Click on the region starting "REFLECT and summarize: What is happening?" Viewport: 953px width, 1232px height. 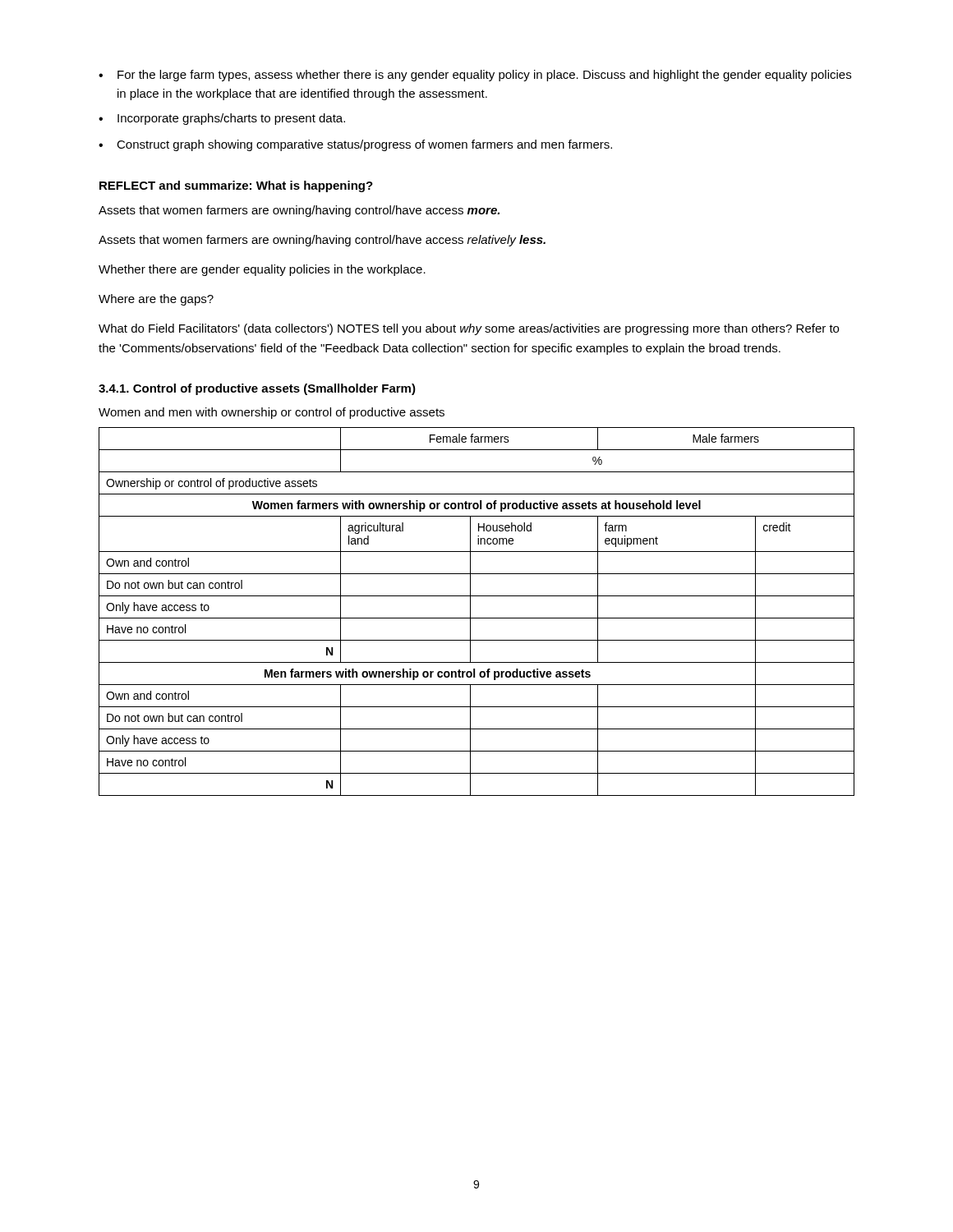pyautogui.click(x=236, y=185)
